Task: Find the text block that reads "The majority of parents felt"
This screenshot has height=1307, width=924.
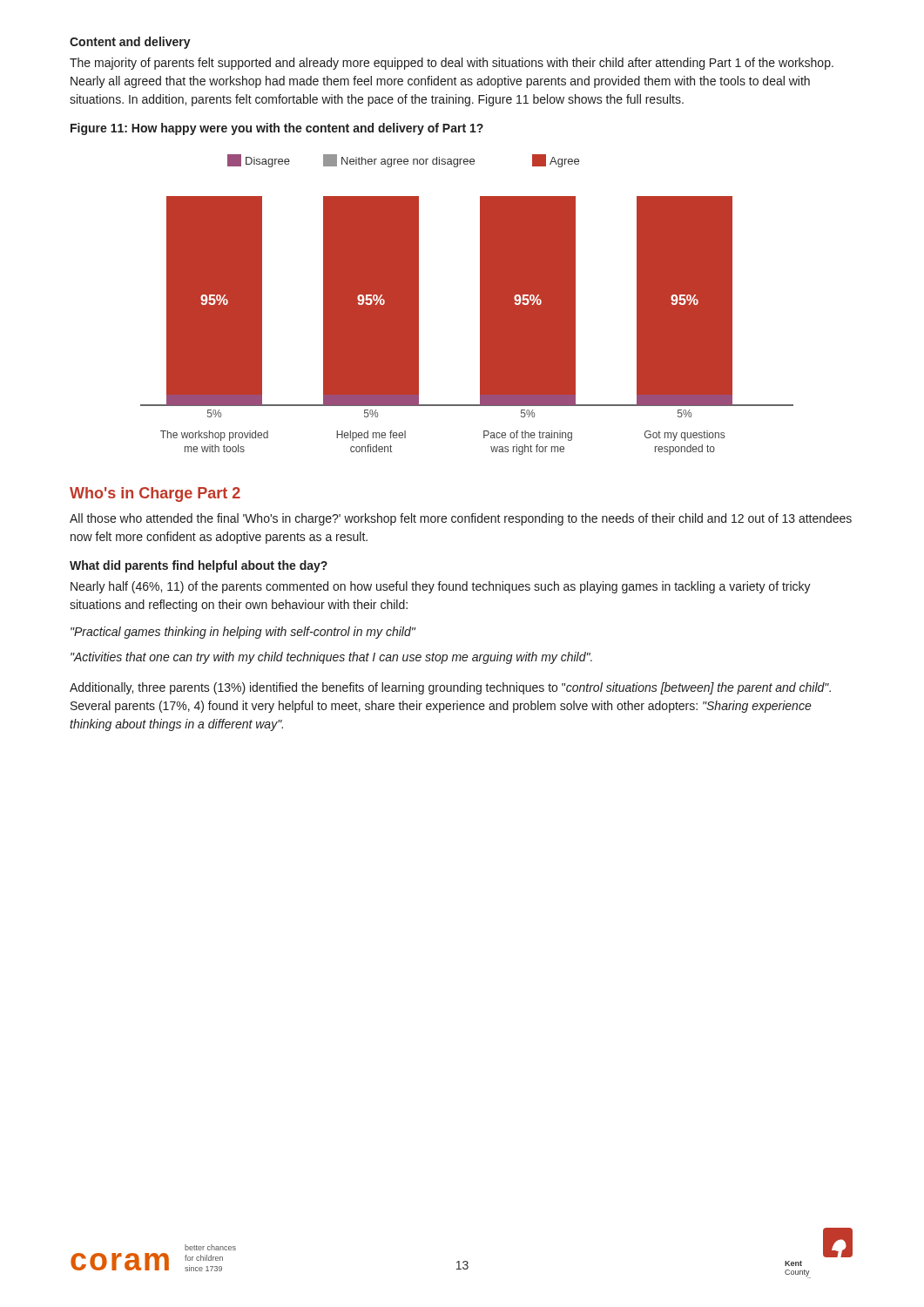Action: pos(452,81)
